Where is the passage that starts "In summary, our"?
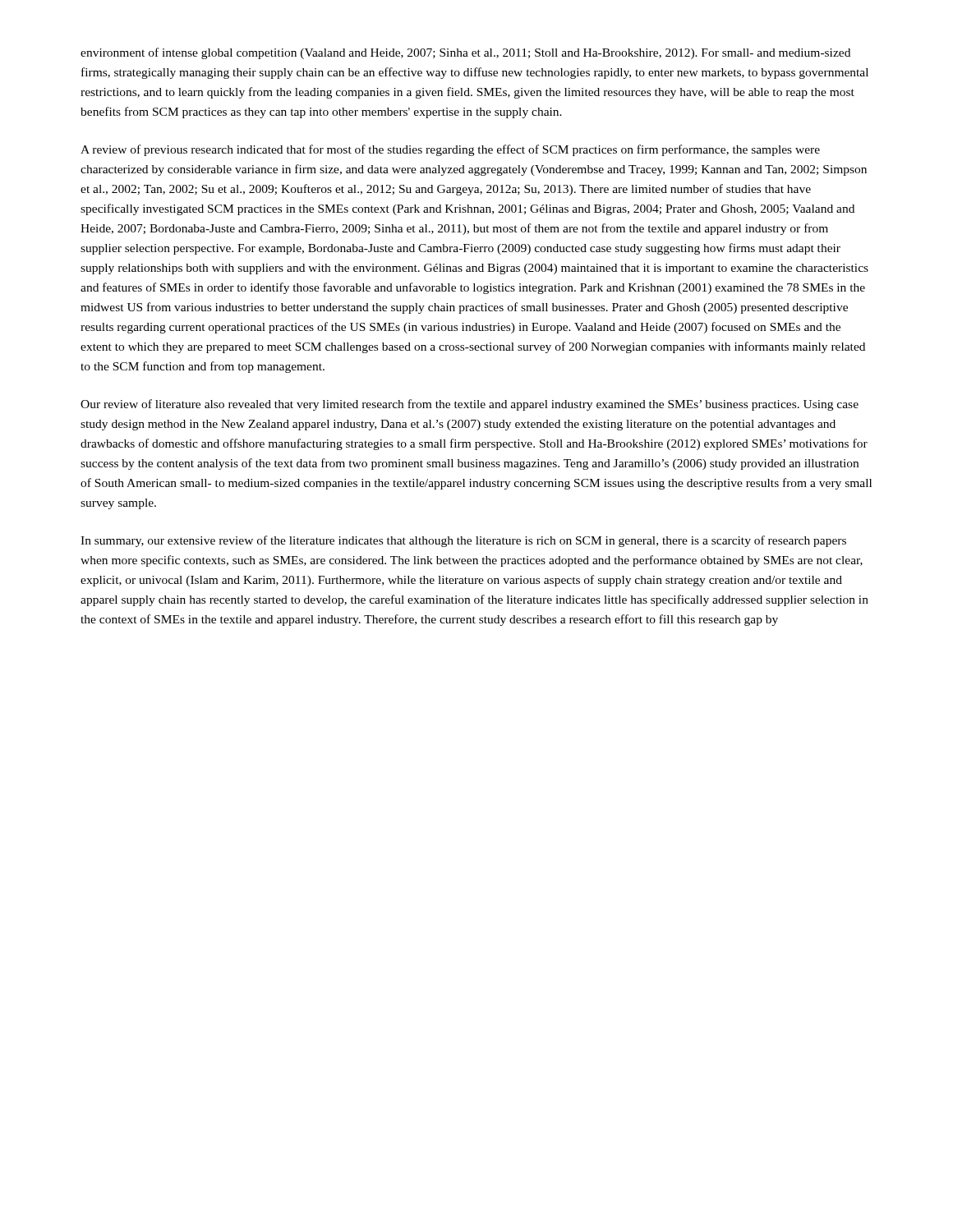The width and height of the screenshot is (953, 1232). 474,580
